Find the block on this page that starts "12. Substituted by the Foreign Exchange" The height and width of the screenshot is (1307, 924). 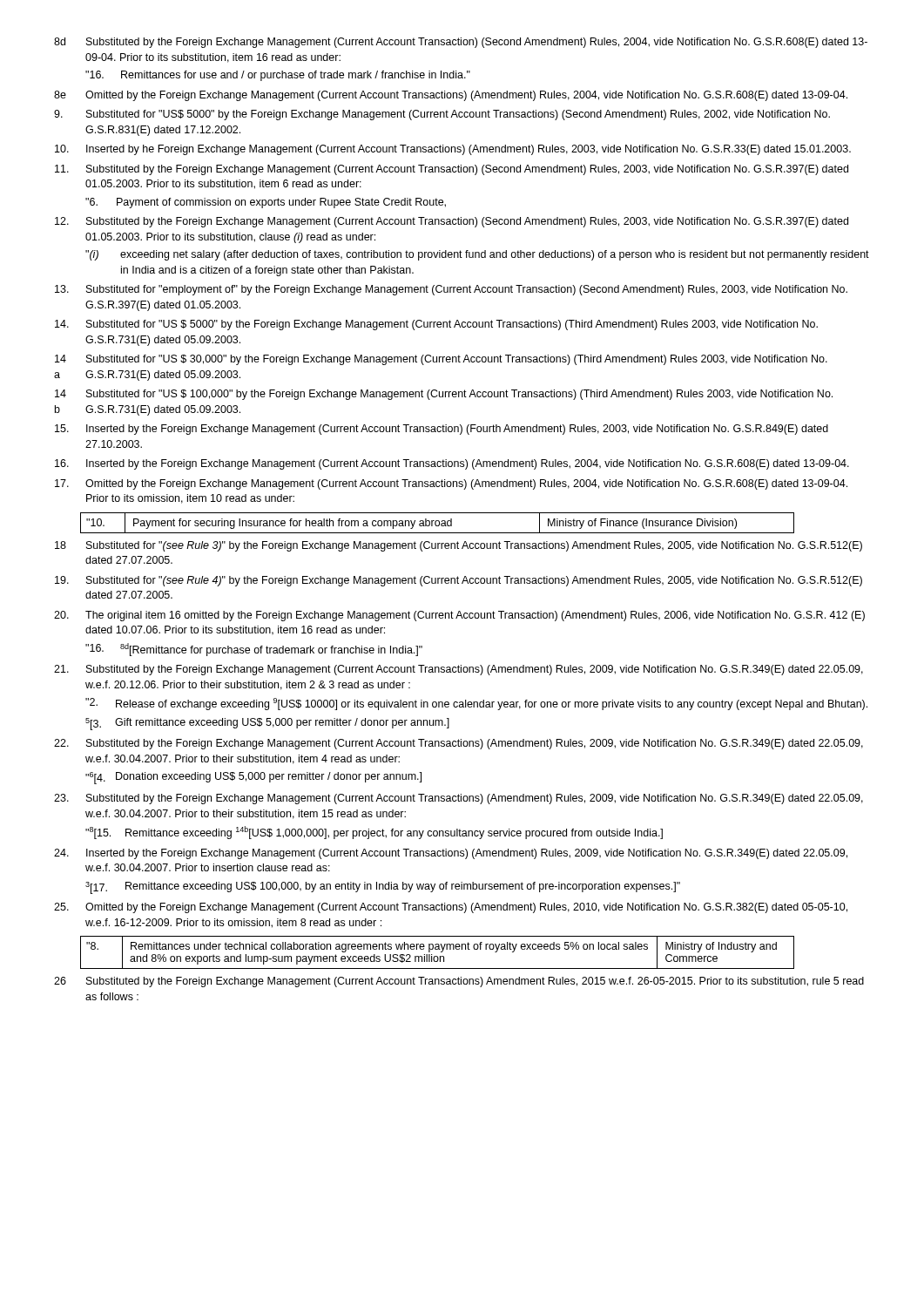point(462,246)
